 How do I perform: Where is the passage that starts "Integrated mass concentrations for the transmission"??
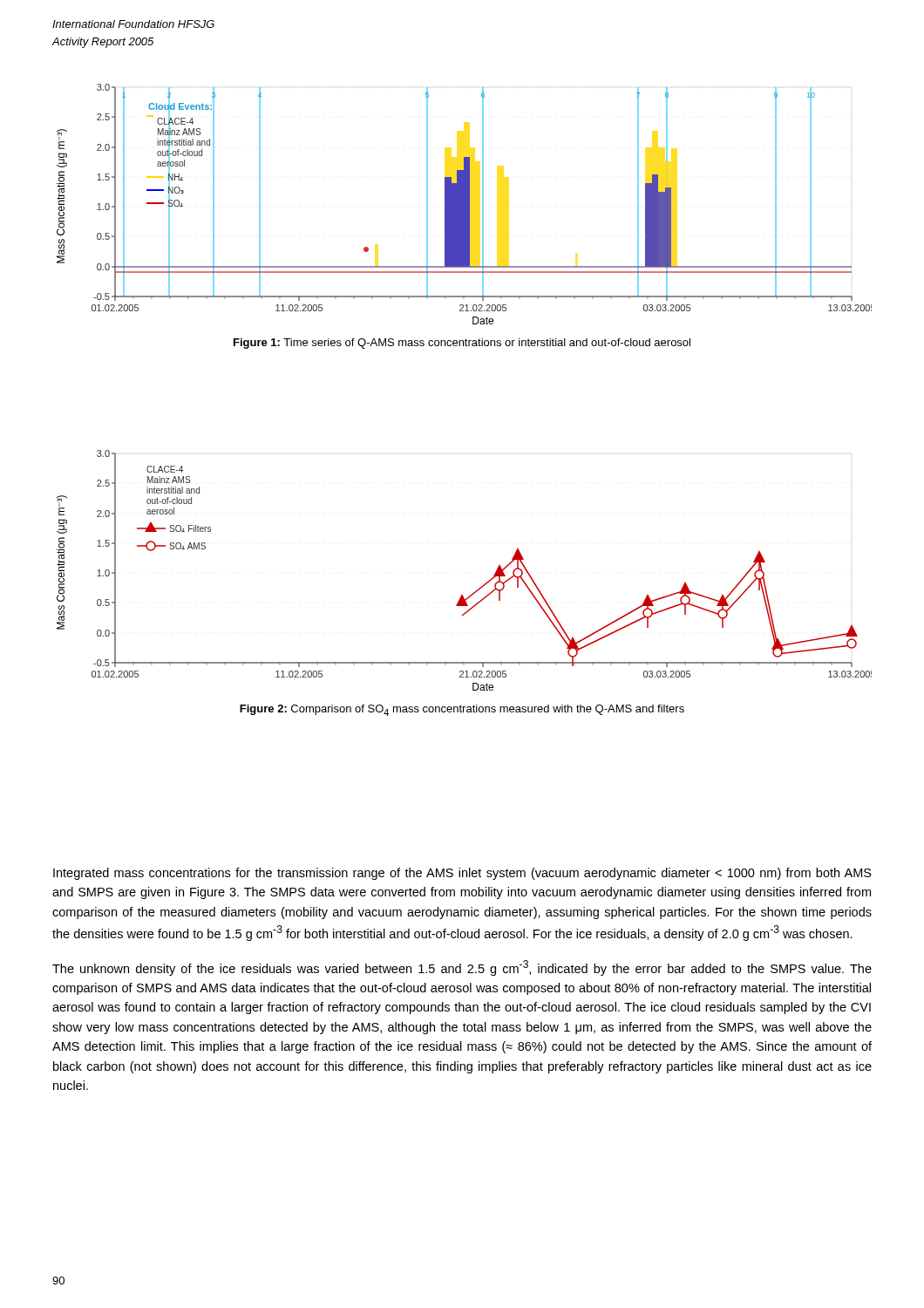(462, 904)
